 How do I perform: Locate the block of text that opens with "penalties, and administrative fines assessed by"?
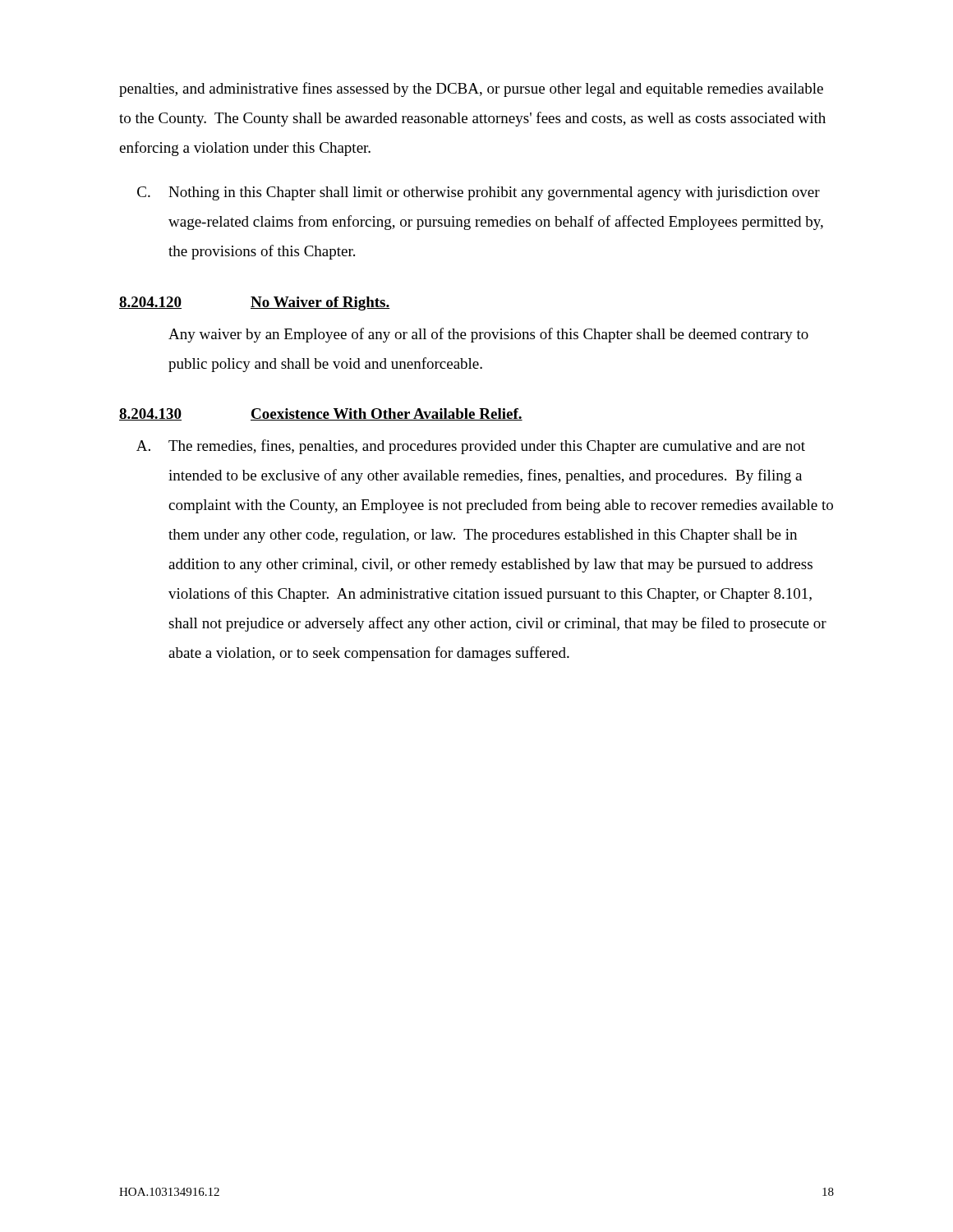(x=473, y=118)
